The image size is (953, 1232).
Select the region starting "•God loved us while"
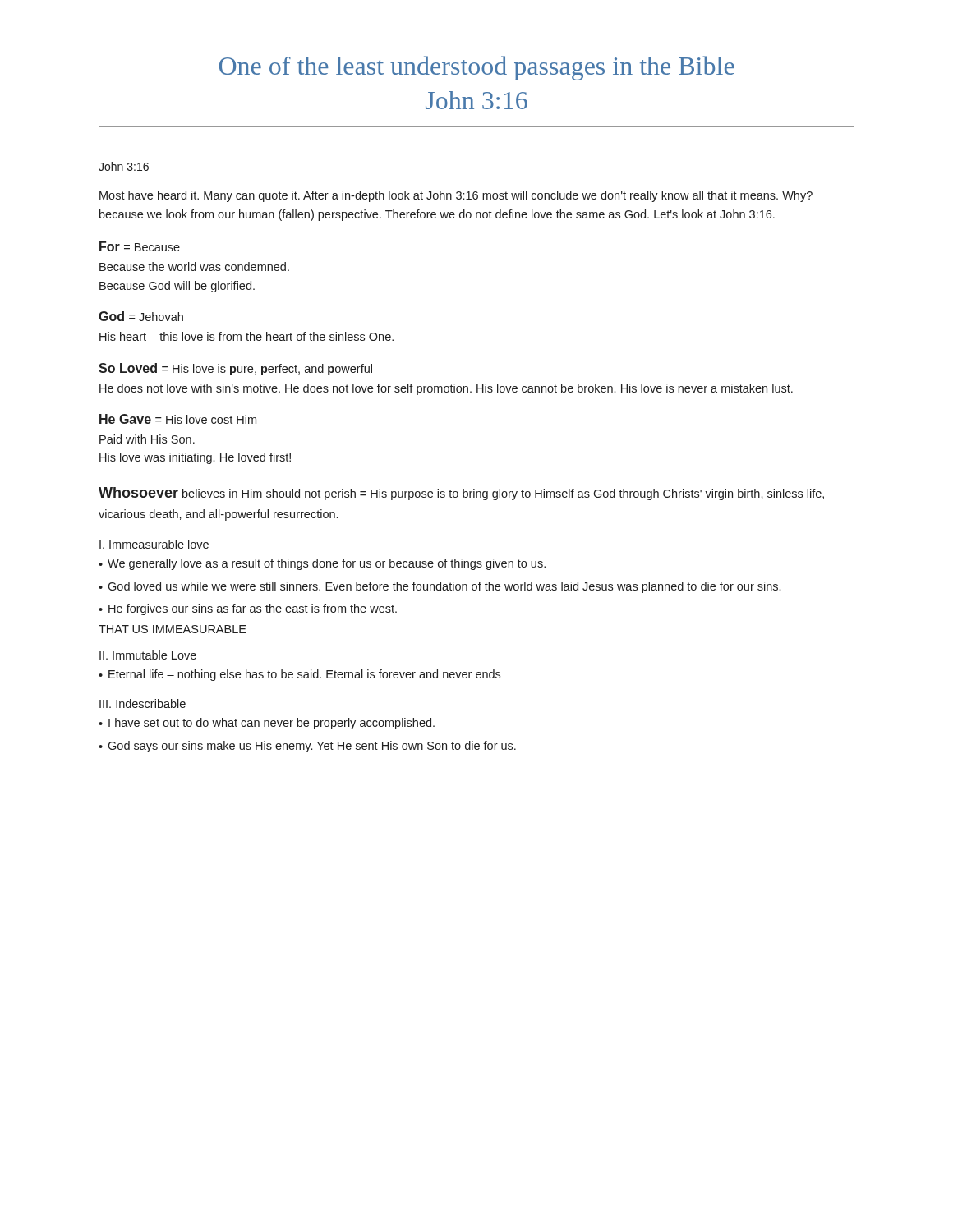pyautogui.click(x=440, y=587)
